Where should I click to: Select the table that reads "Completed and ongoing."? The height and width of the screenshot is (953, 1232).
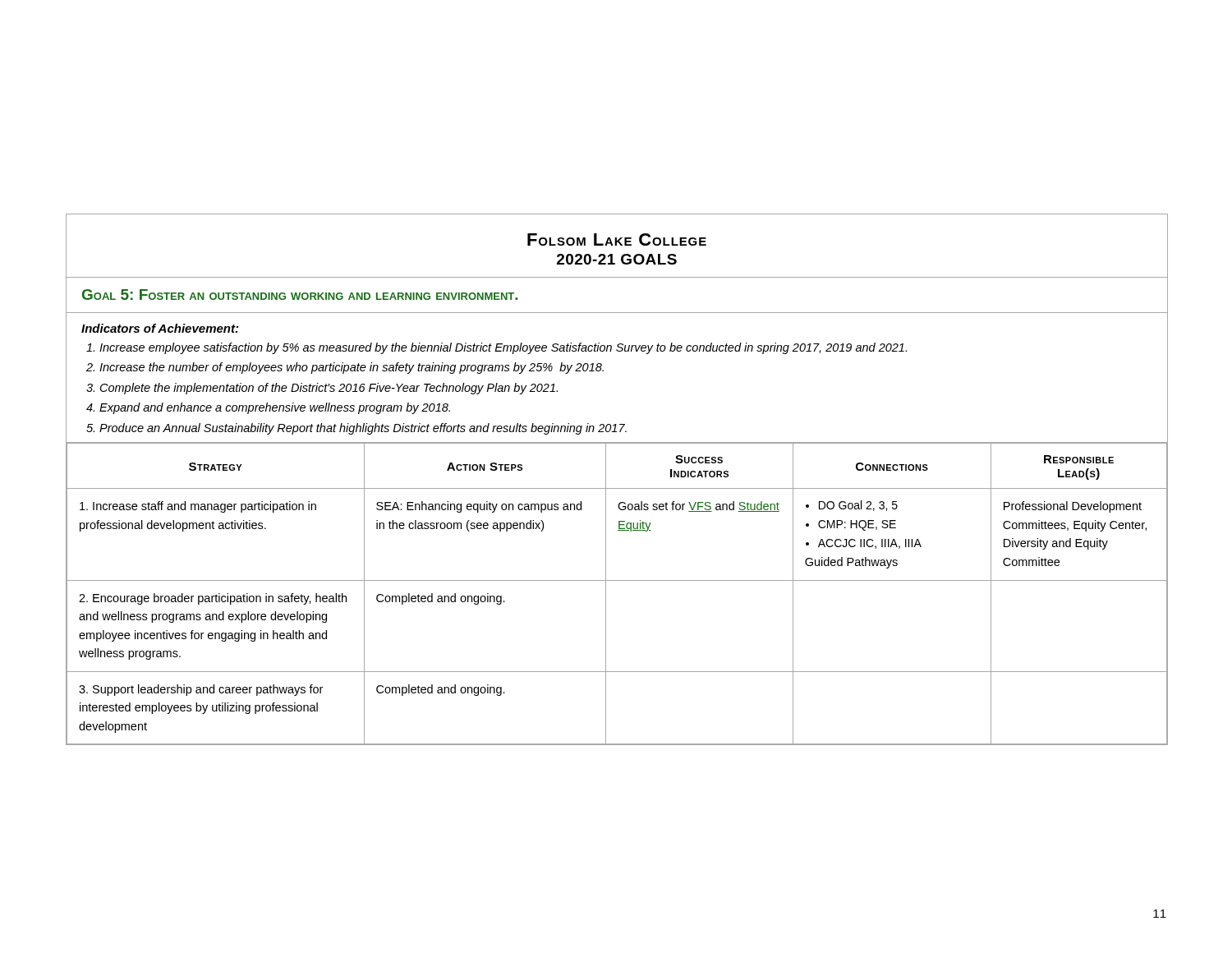[x=617, y=594]
